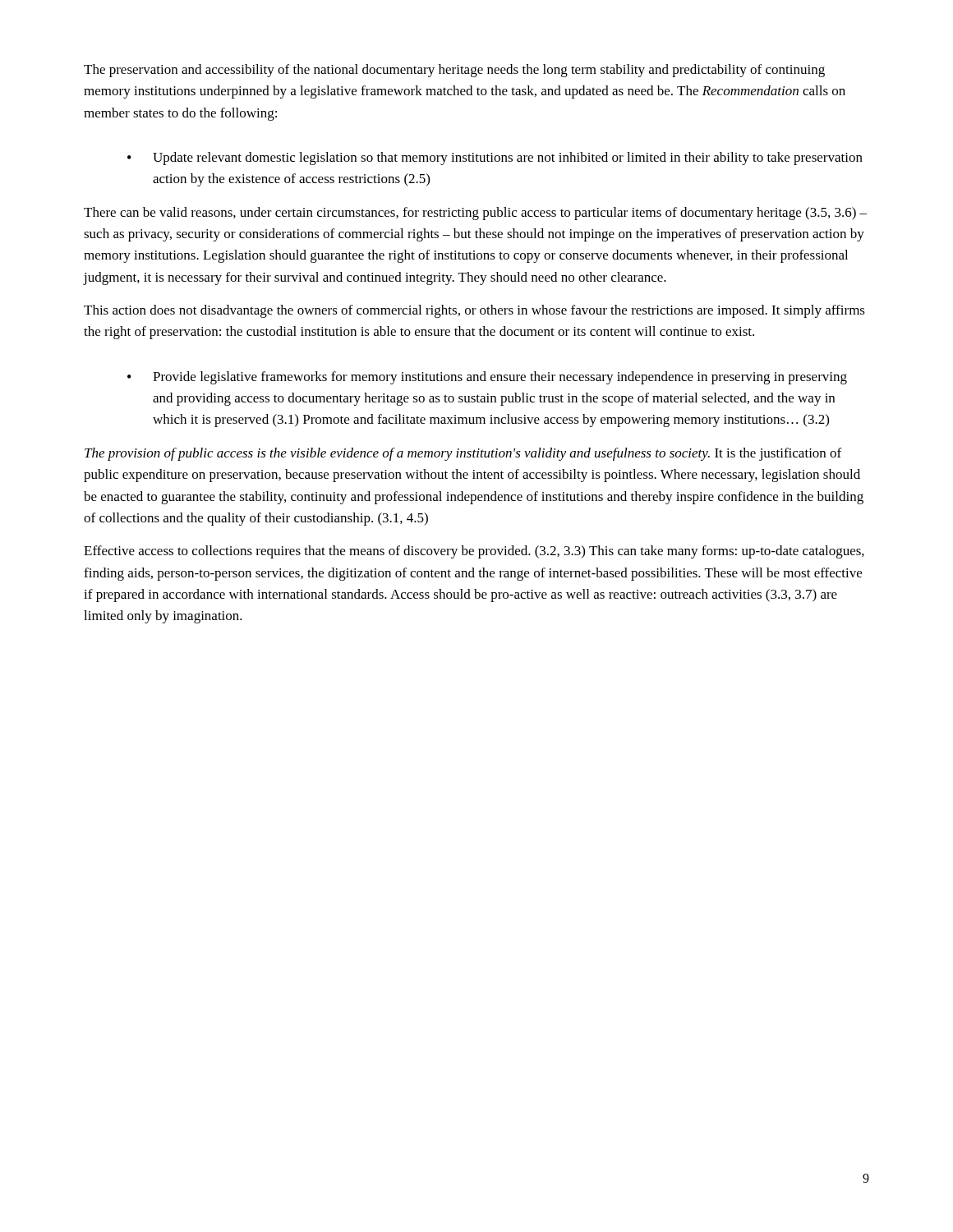Where is the passage that starts "Effective access to collections"?
The height and width of the screenshot is (1232, 953).
474,583
